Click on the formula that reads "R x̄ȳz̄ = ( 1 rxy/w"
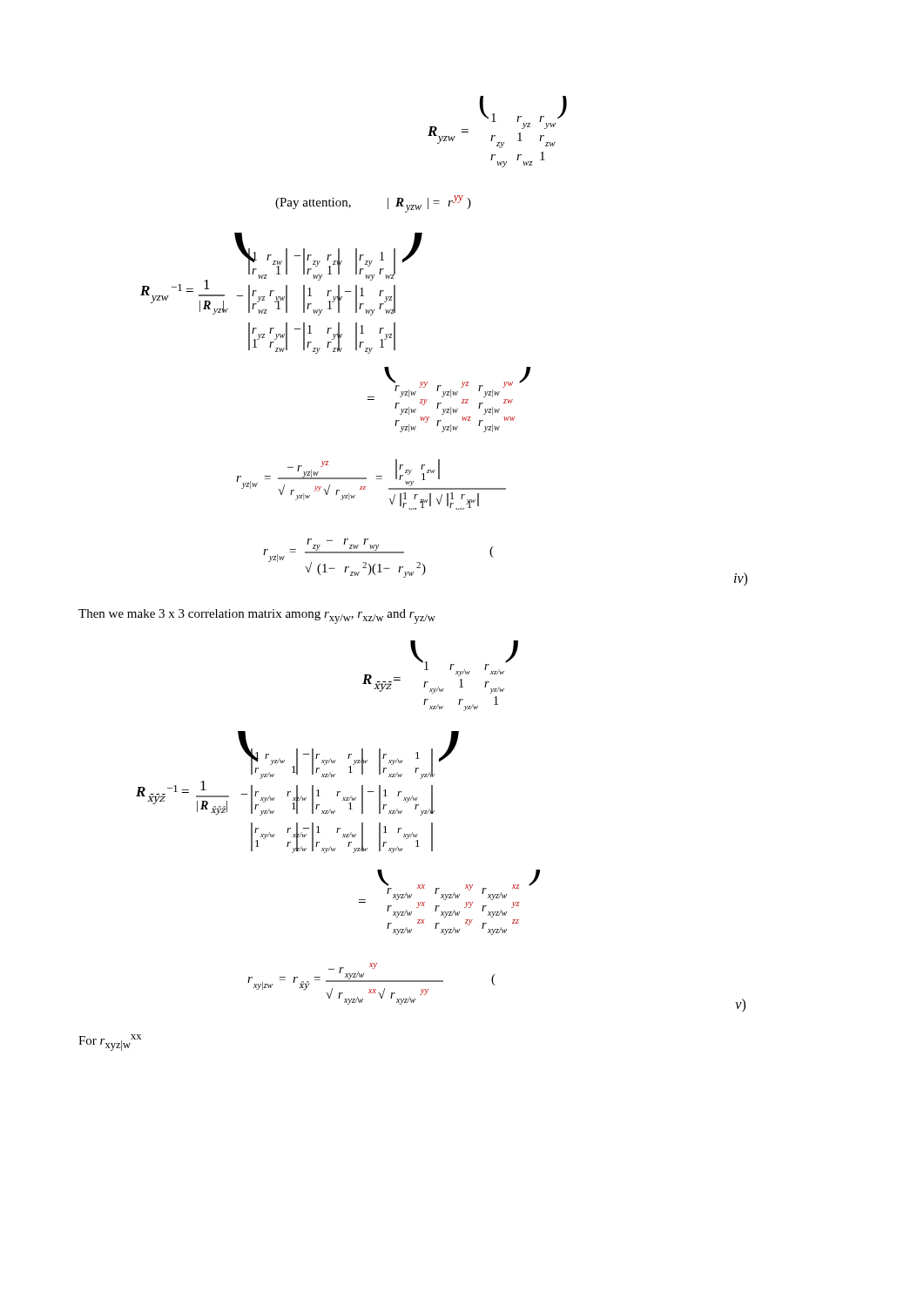 click(x=462, y=679)
